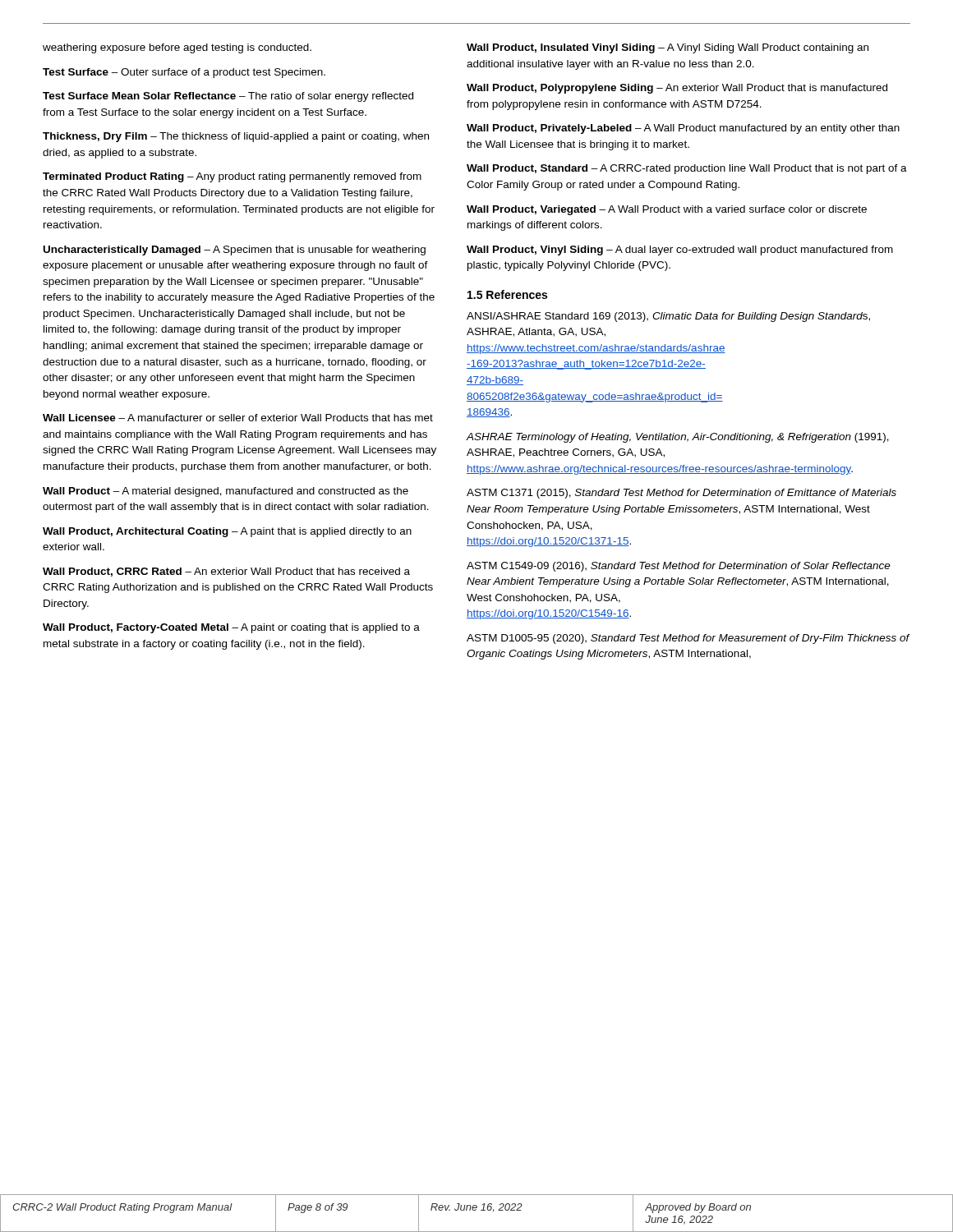Image resolution: width=953 pixels, height=1232 pixels.
Task: Click on the text starting "Wall Licensee – A manufacturer or seller"
Action: [240, 442]
